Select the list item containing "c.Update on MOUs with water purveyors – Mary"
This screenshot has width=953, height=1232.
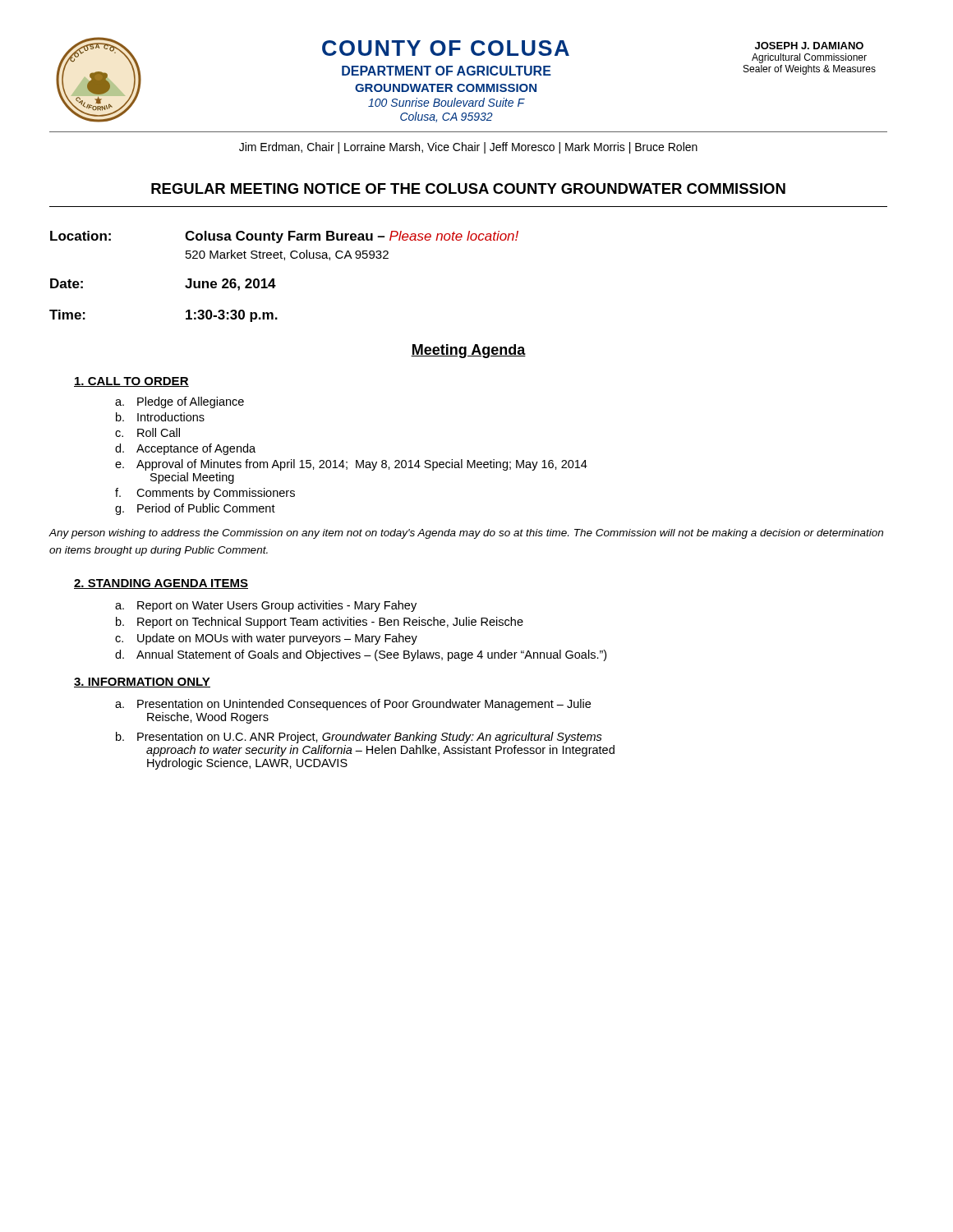pos(266,638)
